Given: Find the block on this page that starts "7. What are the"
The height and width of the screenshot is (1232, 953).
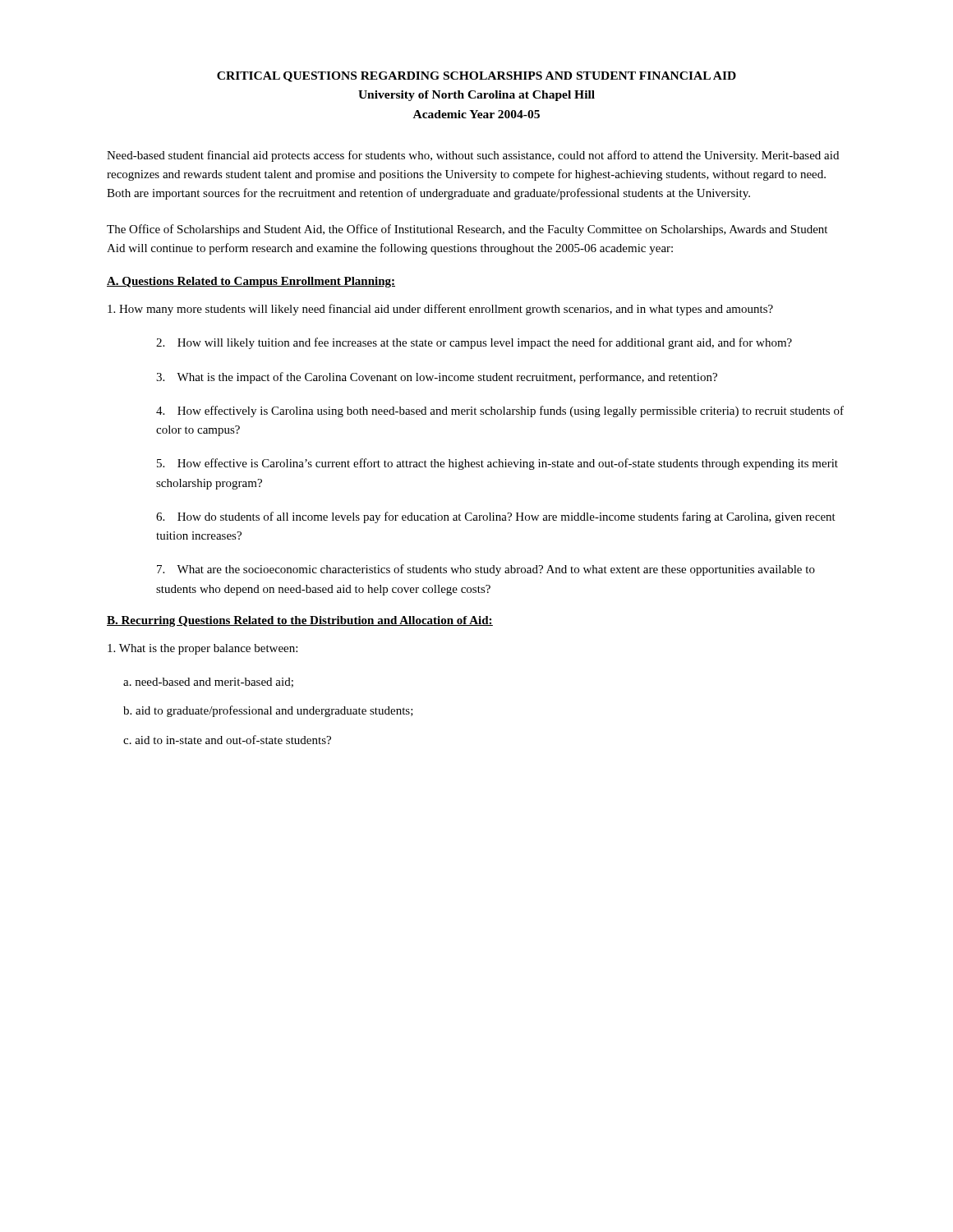Looking at the screenshot, I should [x=486, y=578].
